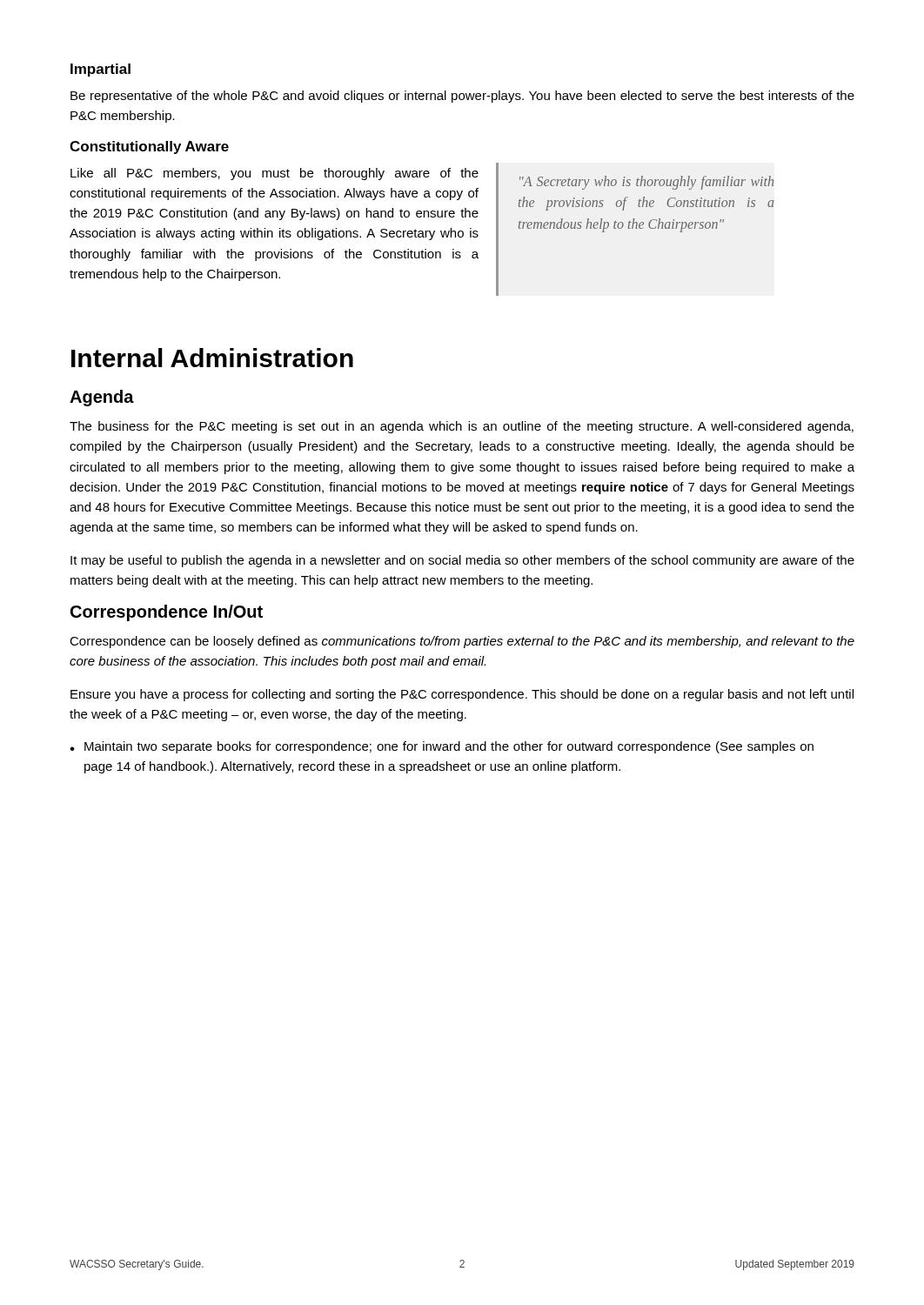Click on the text block that says "It may be useful to publish the"
924x1305 pixels.
[x=462, y=570]
